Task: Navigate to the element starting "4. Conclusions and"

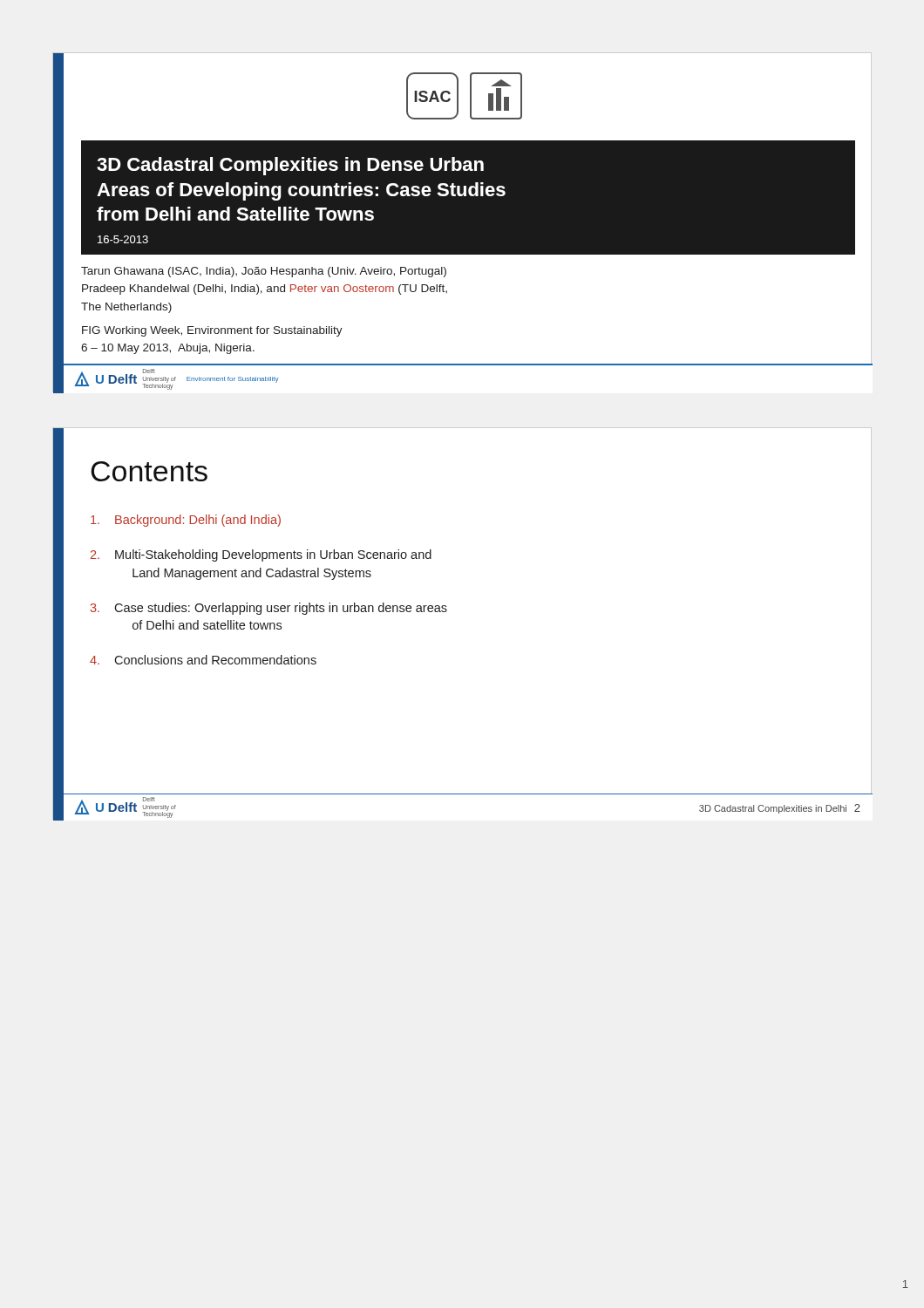Action: point(203,661)
